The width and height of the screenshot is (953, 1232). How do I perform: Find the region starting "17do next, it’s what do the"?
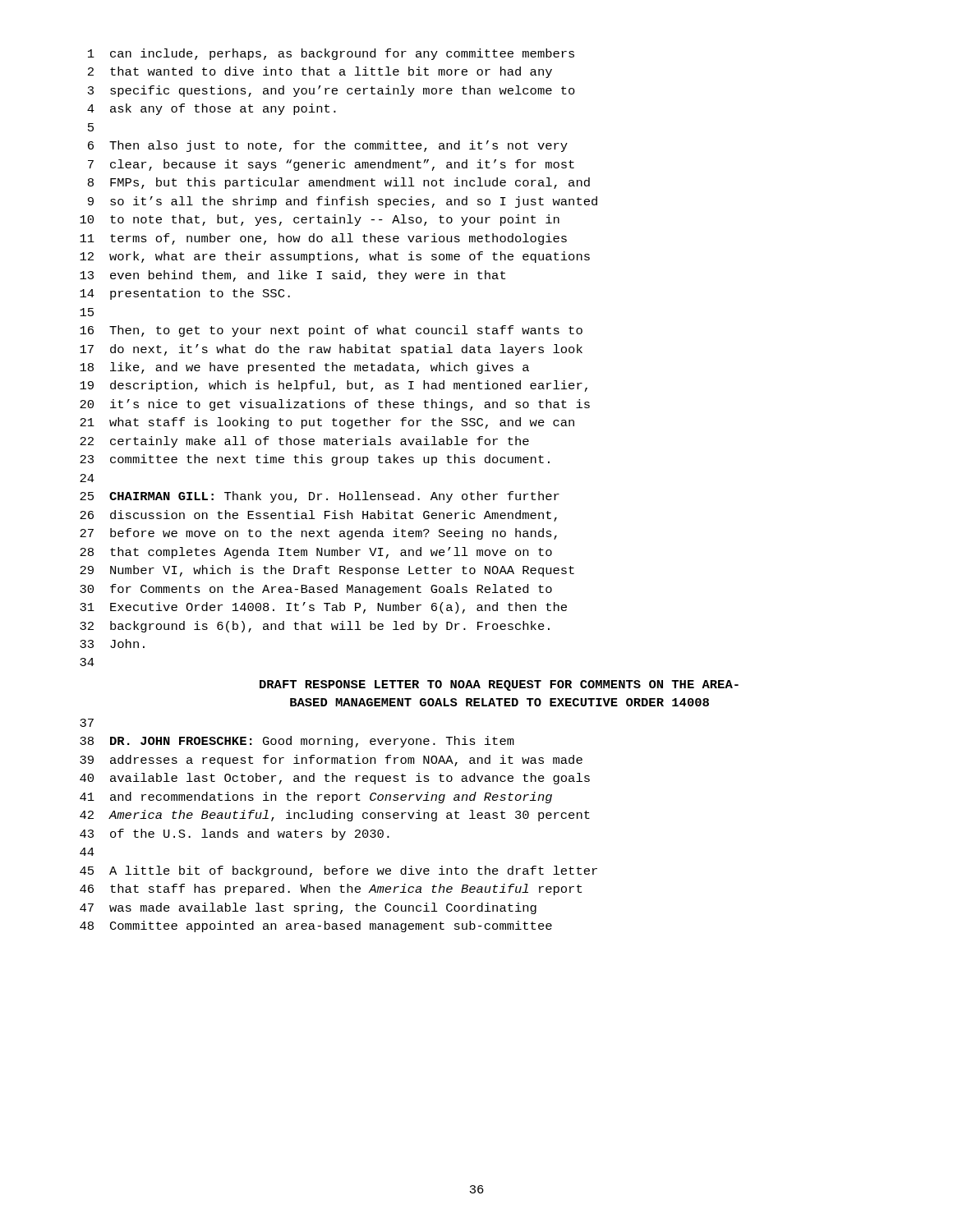pos(476,350)
